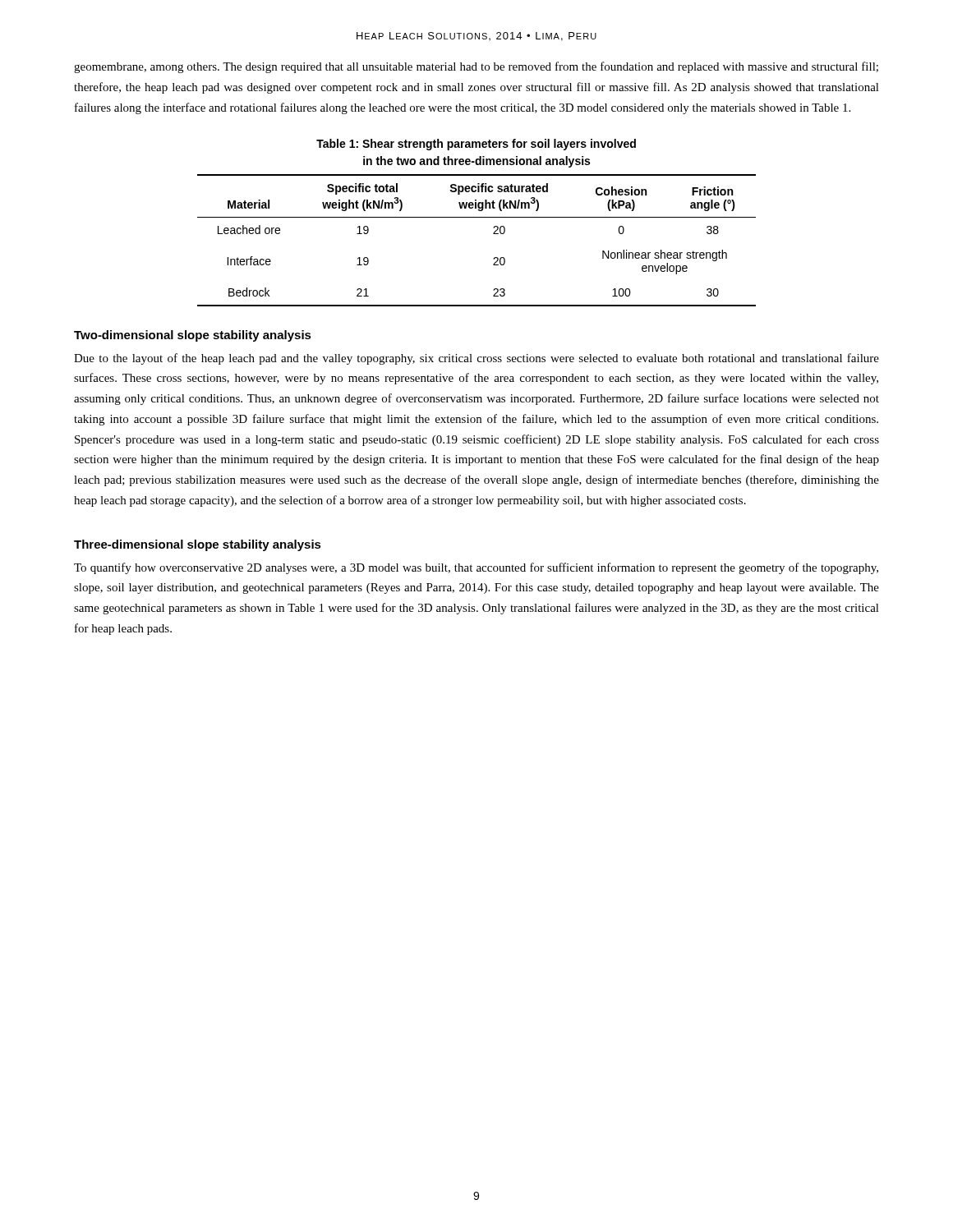The width and height of the screenshot is (953, 1232).
Task: Locate the section header with the text "Two-dimensional slope stability analysis"
Action: pyautogui.click(x=193, y=334)
